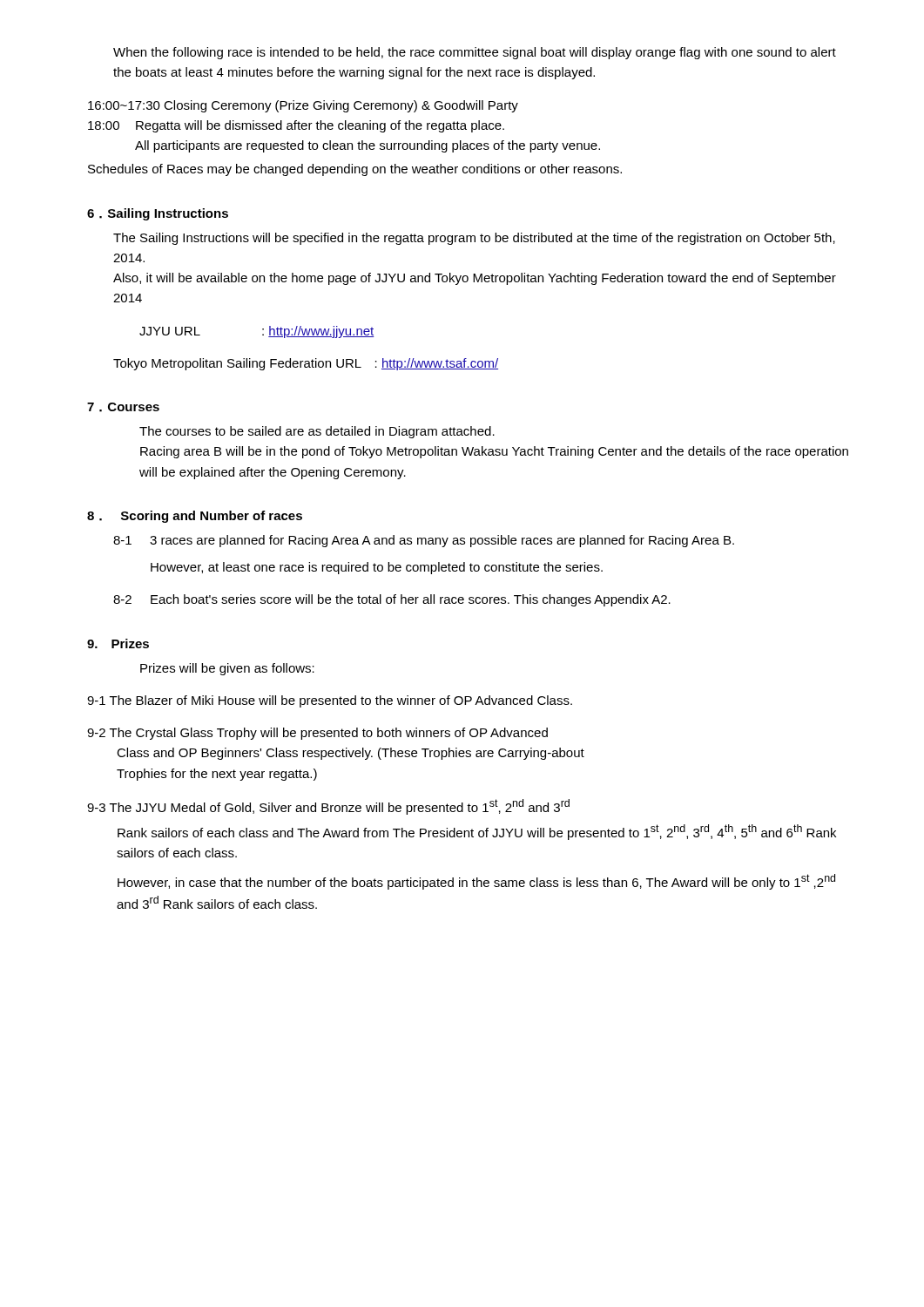Select the element starting "8-1 3 races are planned for Racing Area"
The image size is (924, 1307).
[484, 553]
